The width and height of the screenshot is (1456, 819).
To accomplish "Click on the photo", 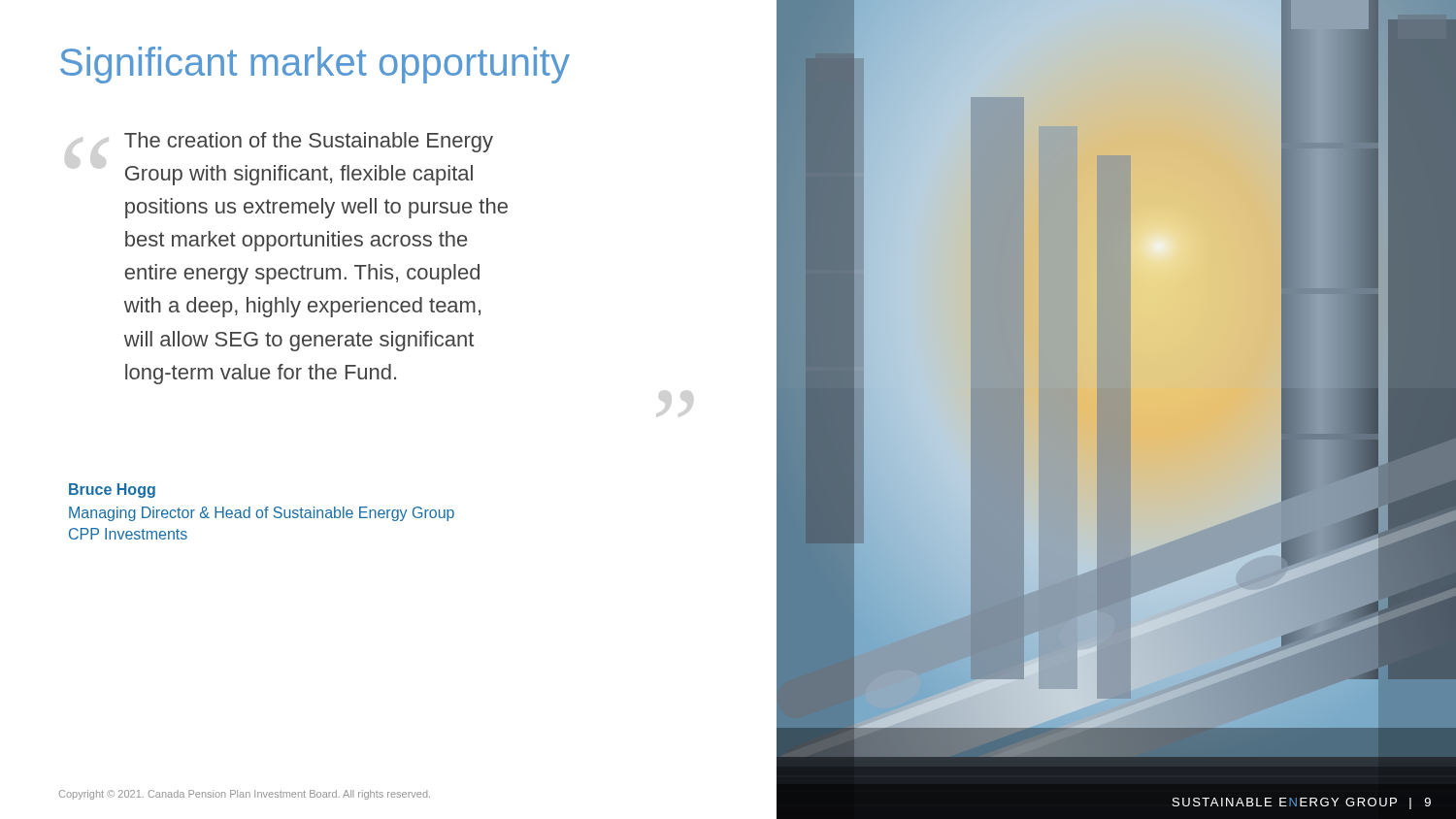I will point(1116,410).
